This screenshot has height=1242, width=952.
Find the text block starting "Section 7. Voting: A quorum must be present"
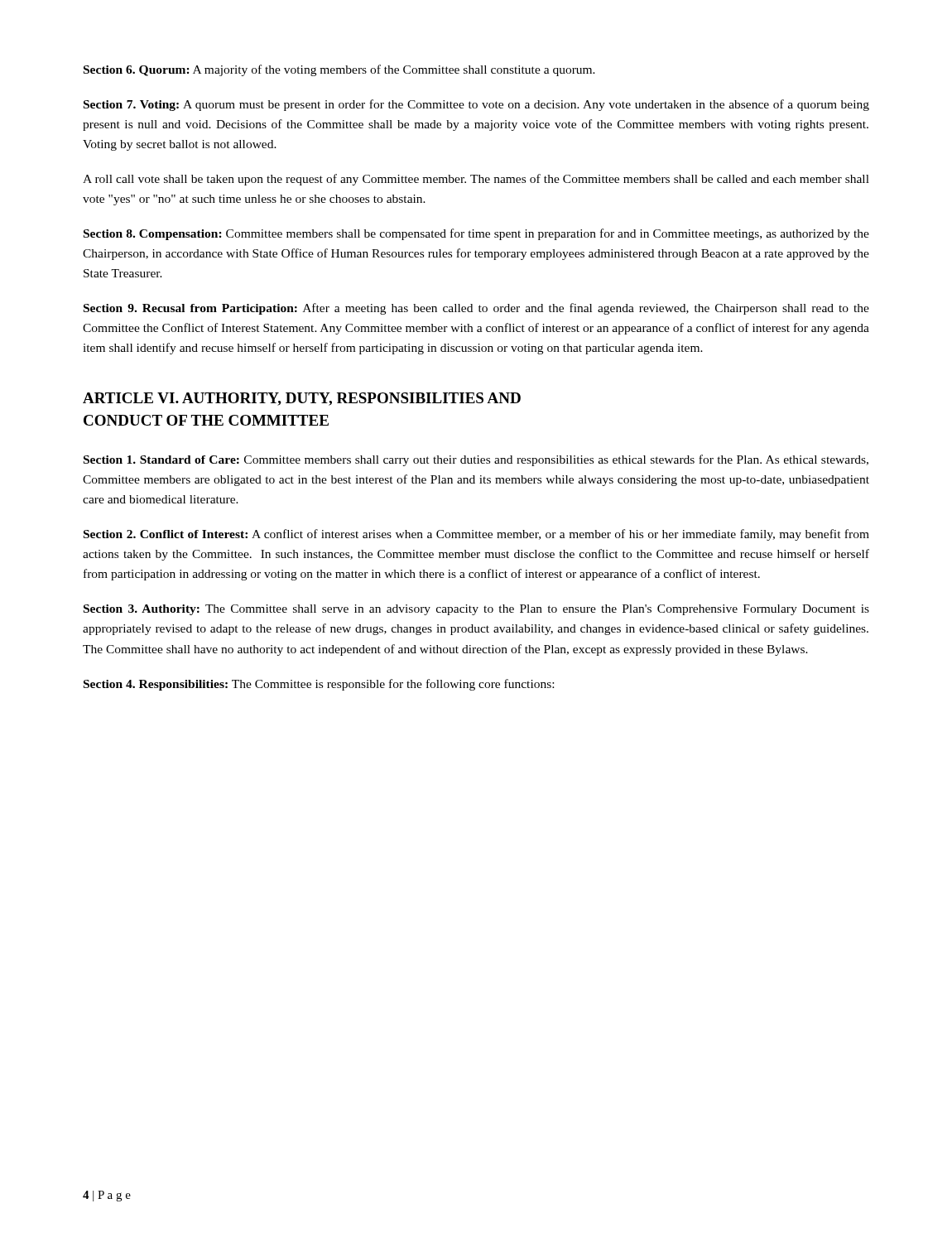pos(476,124)
